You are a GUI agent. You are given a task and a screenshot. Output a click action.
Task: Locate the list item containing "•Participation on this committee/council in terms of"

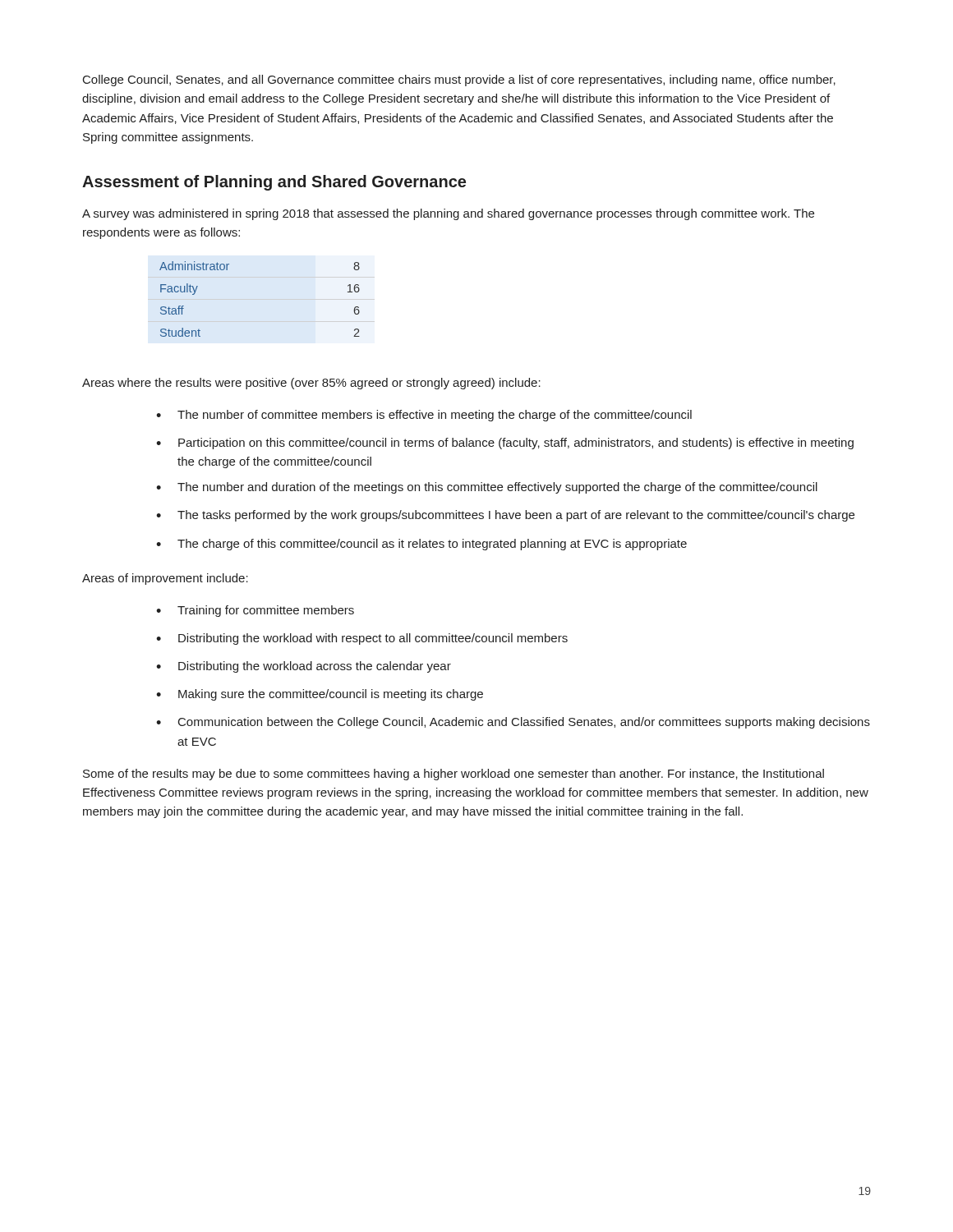pos(513,452)
